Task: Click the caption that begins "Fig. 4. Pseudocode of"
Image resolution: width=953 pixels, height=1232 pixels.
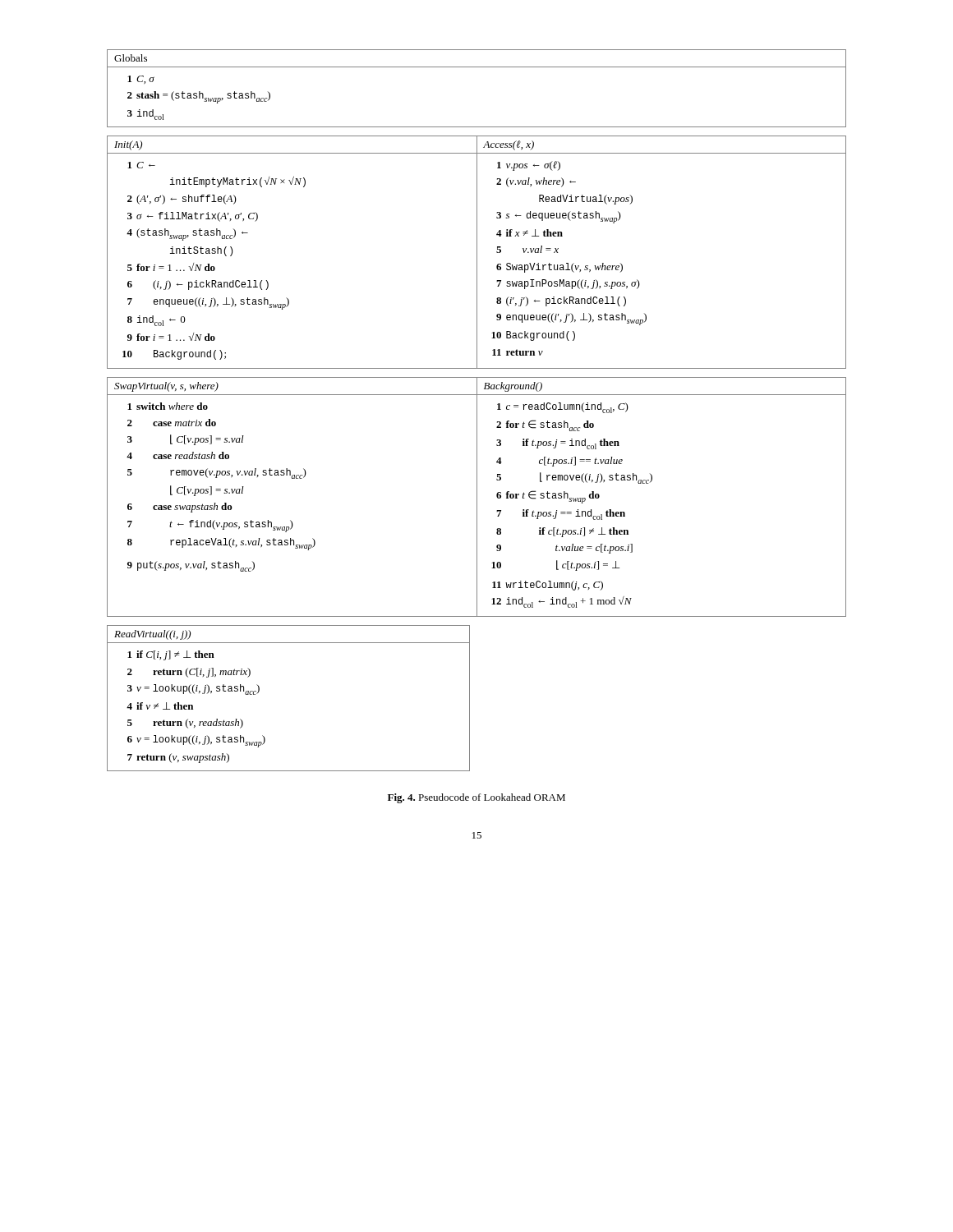Action: coord(476,797)
